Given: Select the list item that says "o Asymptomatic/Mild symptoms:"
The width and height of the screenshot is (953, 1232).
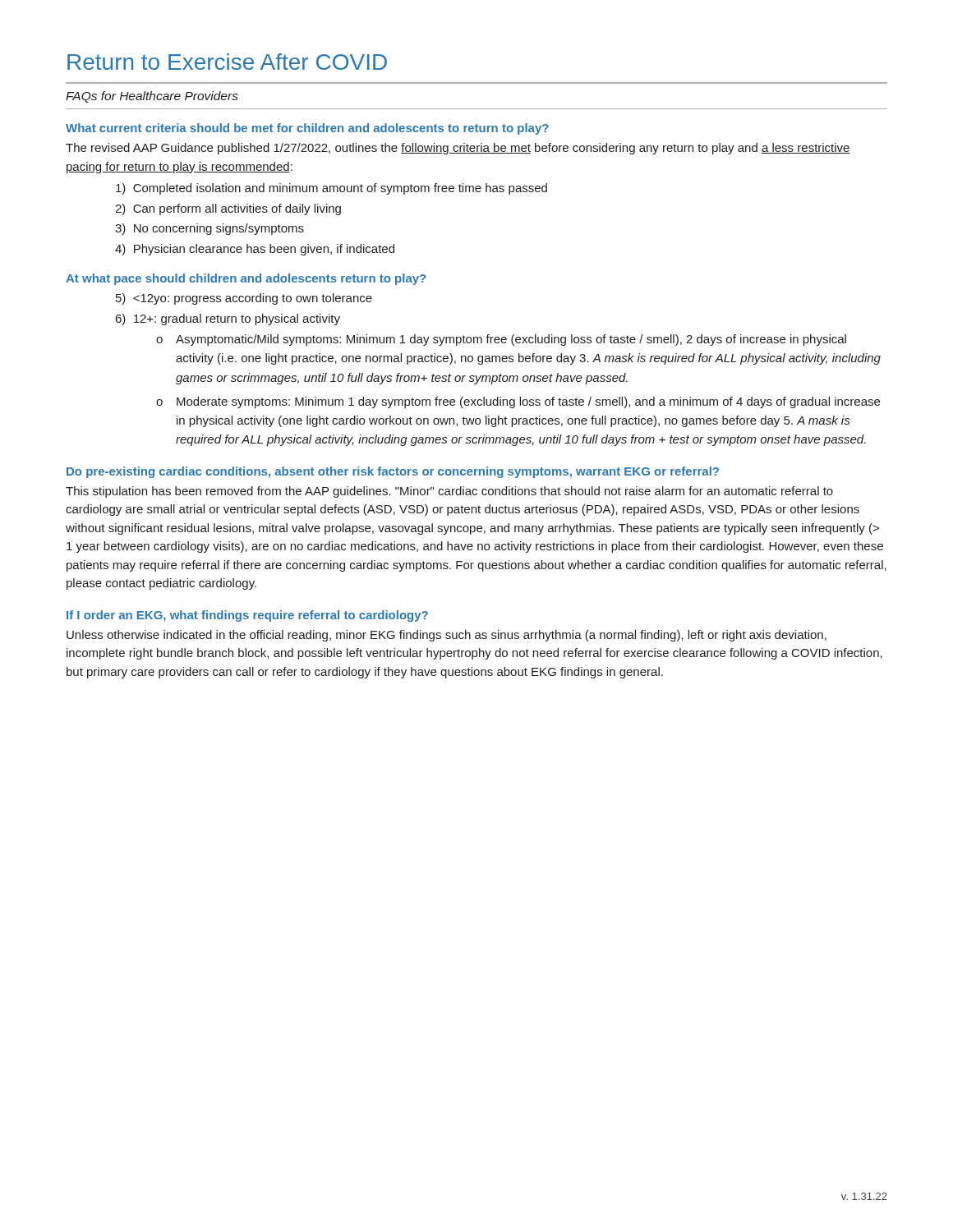Looking at the screenshot, I should [x=522, y=358].
